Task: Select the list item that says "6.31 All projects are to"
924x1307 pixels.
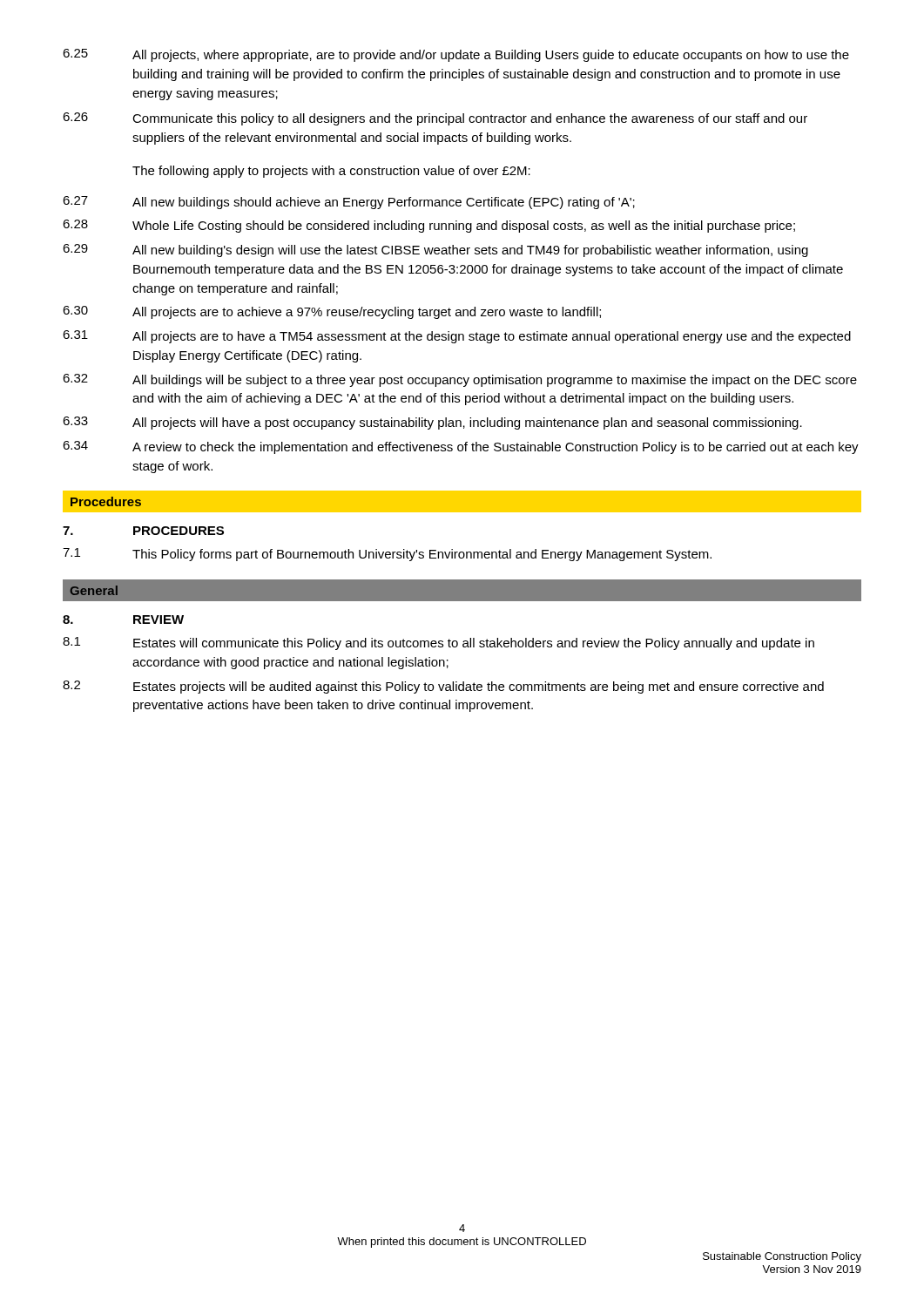Action: (462, 346)
